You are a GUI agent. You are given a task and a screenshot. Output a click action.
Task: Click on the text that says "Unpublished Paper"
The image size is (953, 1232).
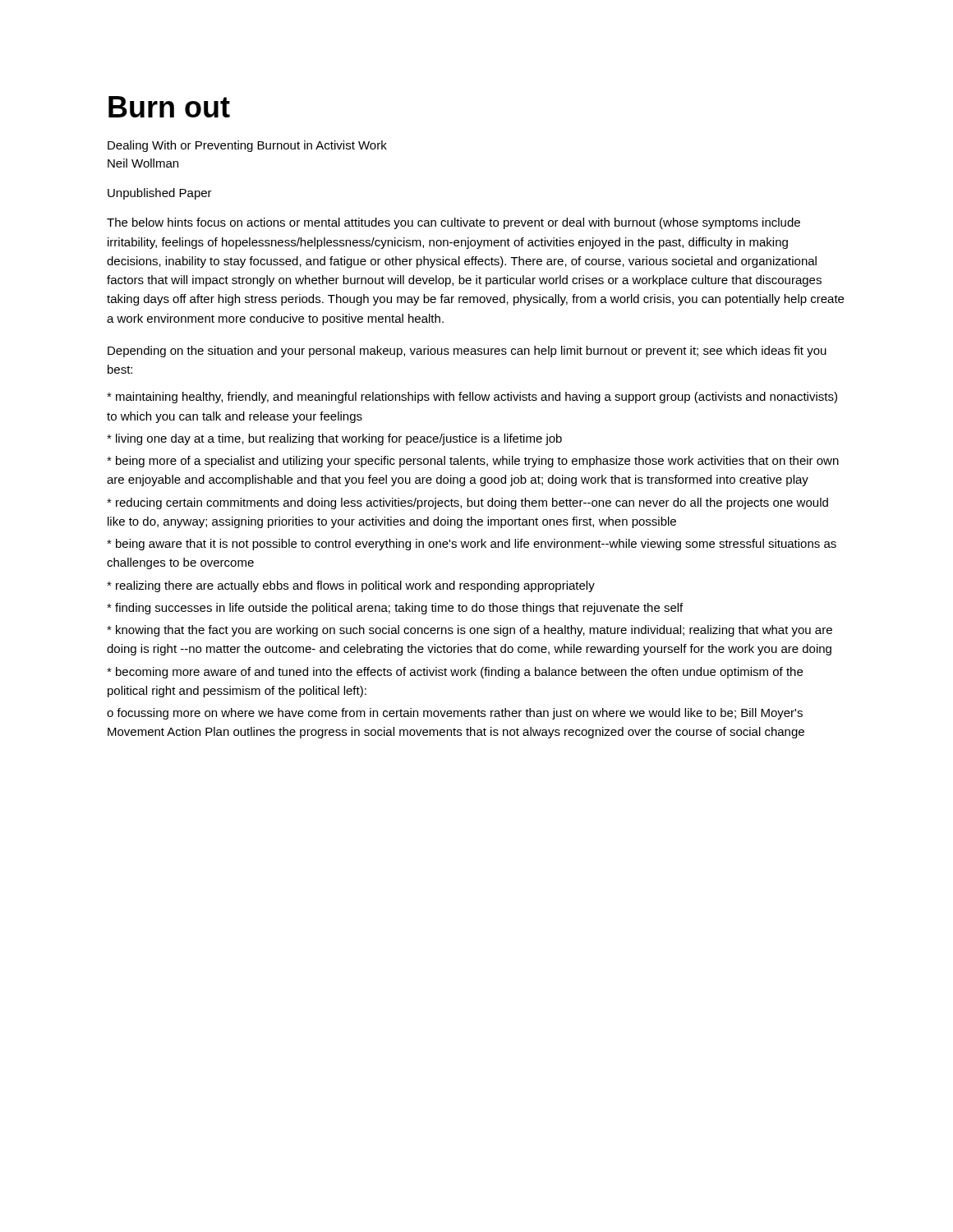(x=159, y=192)
